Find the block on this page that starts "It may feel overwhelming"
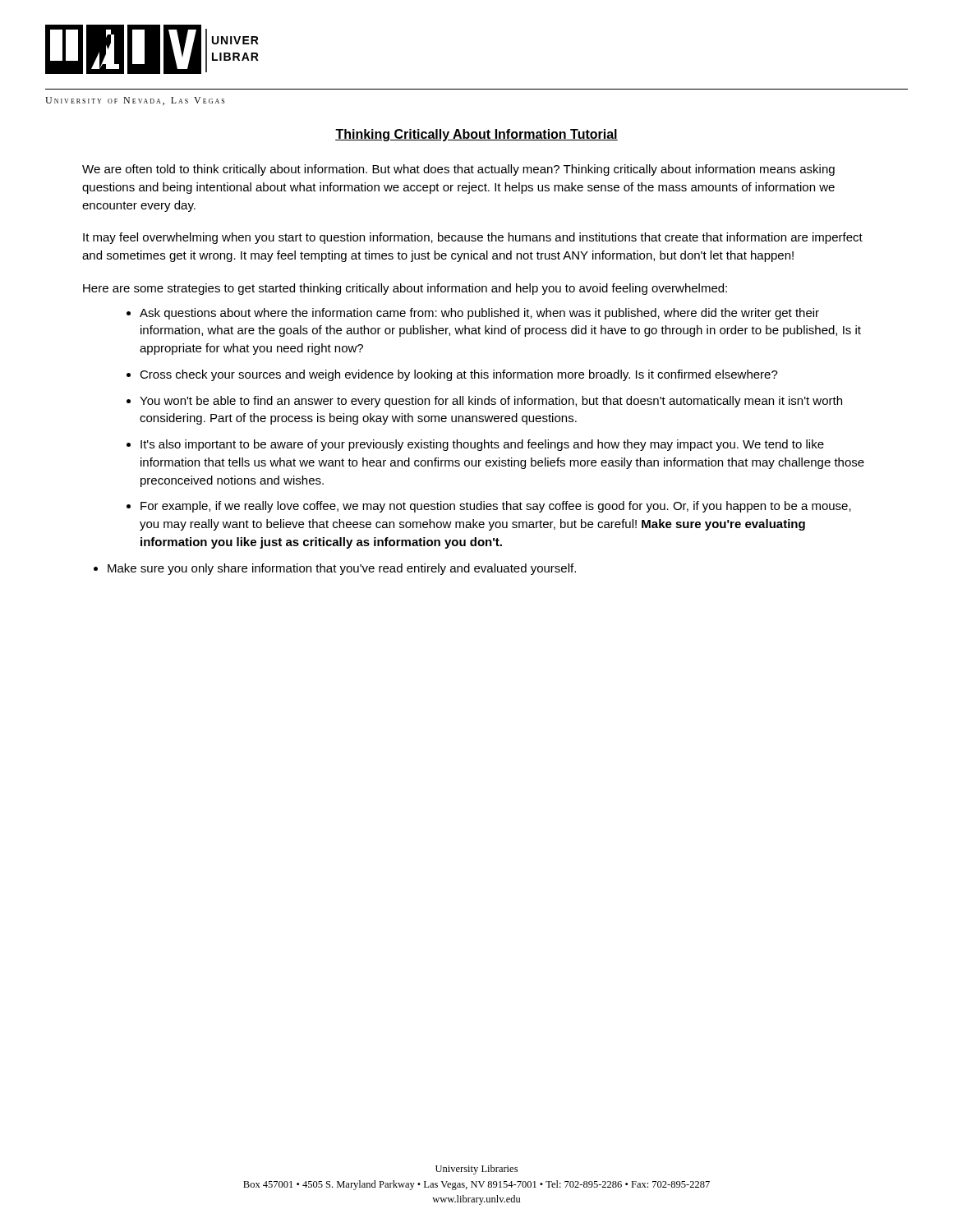This screenshot has height=1232, width=953. coord(472,246)
